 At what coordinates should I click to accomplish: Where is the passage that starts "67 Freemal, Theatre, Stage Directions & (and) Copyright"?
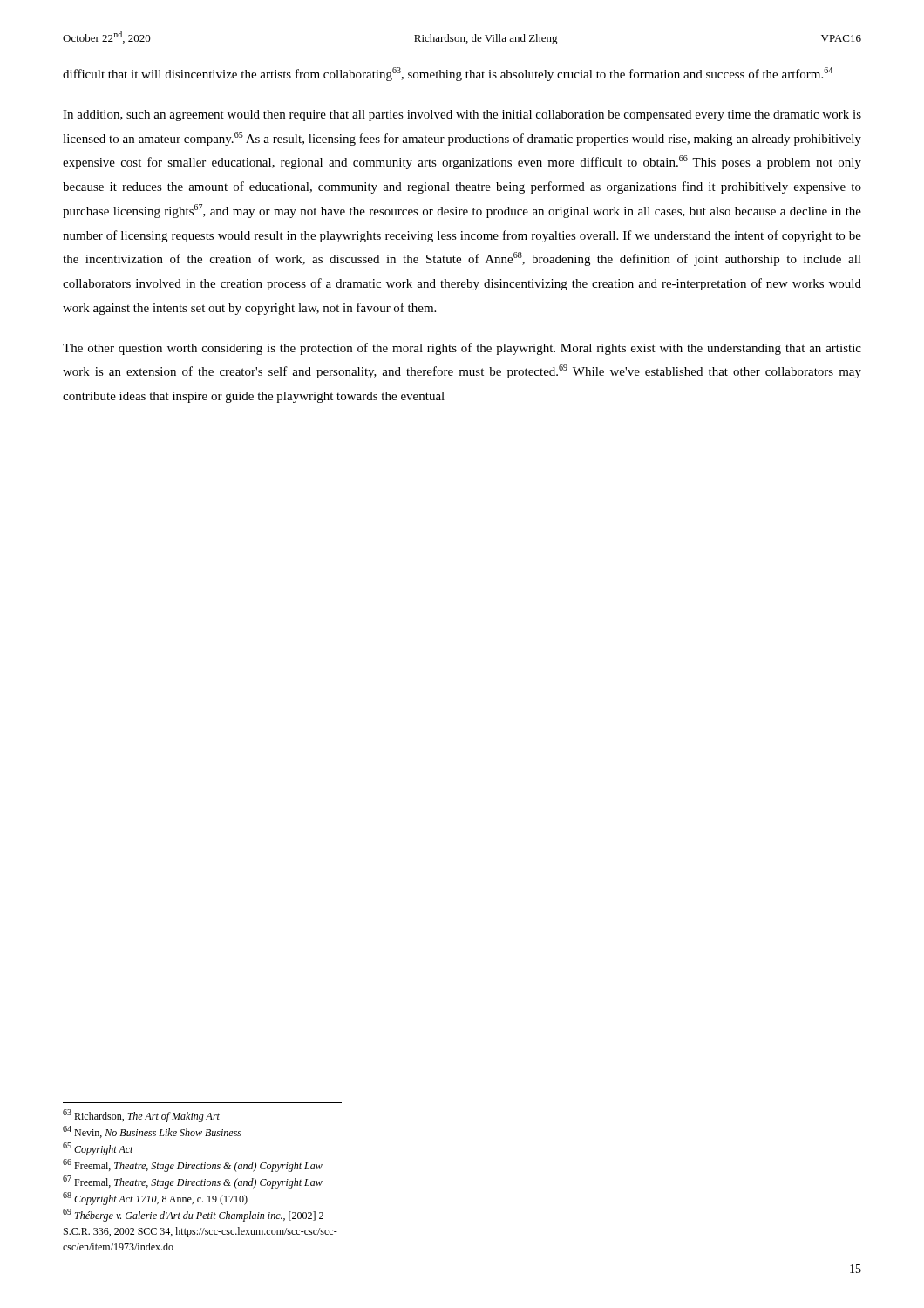pyautogui.click(x=193, y=1182)
